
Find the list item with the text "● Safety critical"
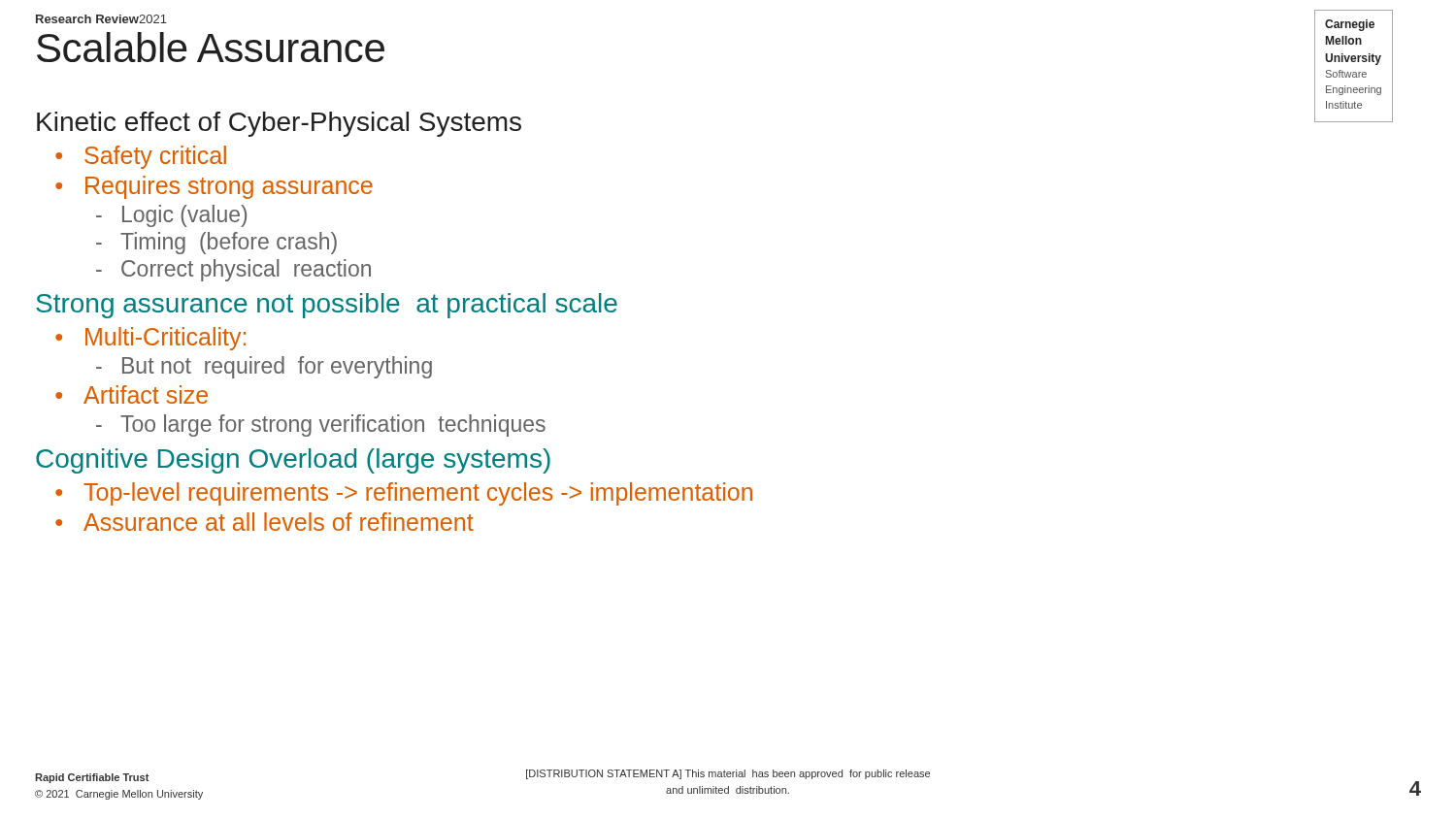pyautogui.click(x=141, y=156)
